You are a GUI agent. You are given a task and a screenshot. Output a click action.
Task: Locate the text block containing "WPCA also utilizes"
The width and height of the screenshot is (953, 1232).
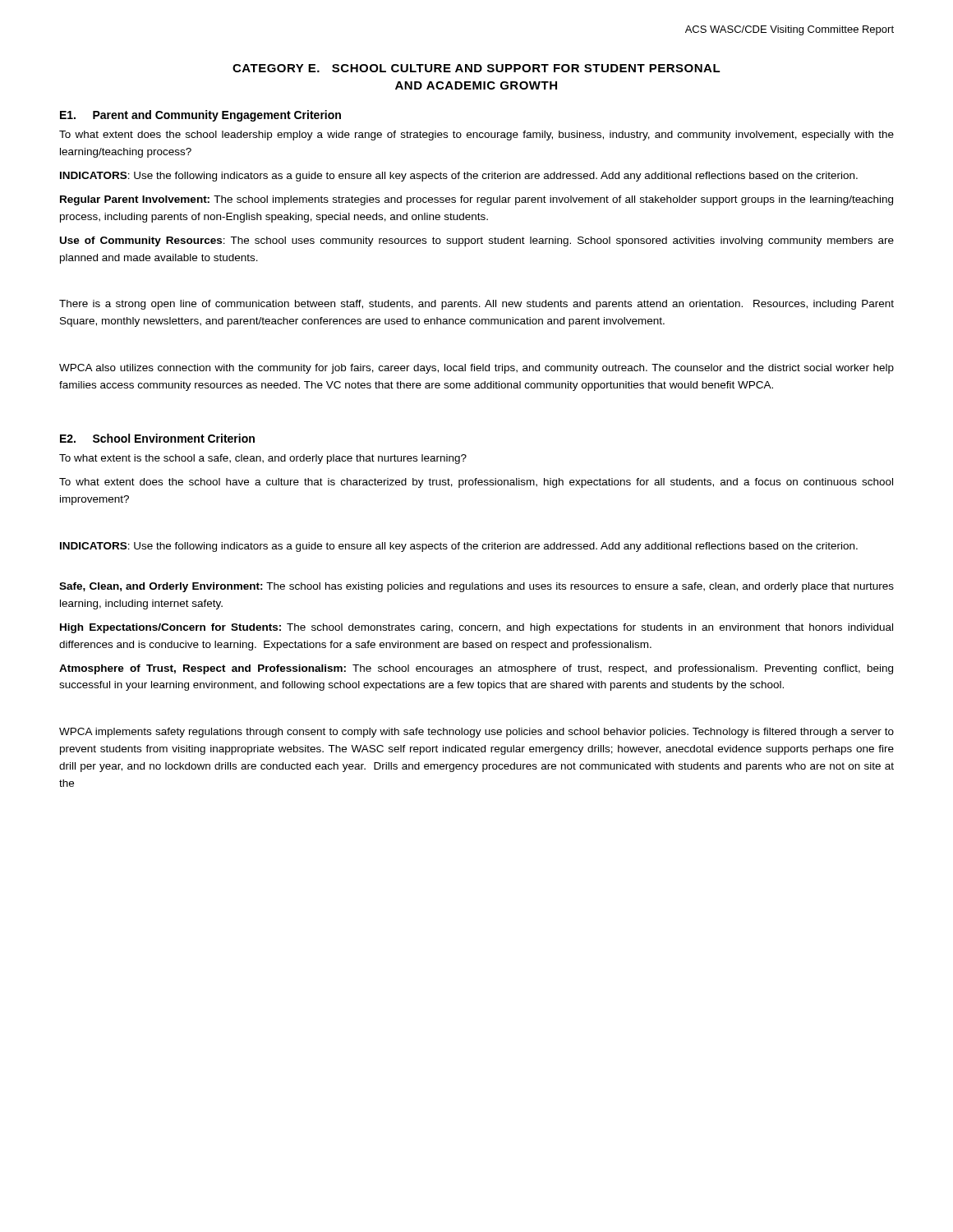coord(476,376)
